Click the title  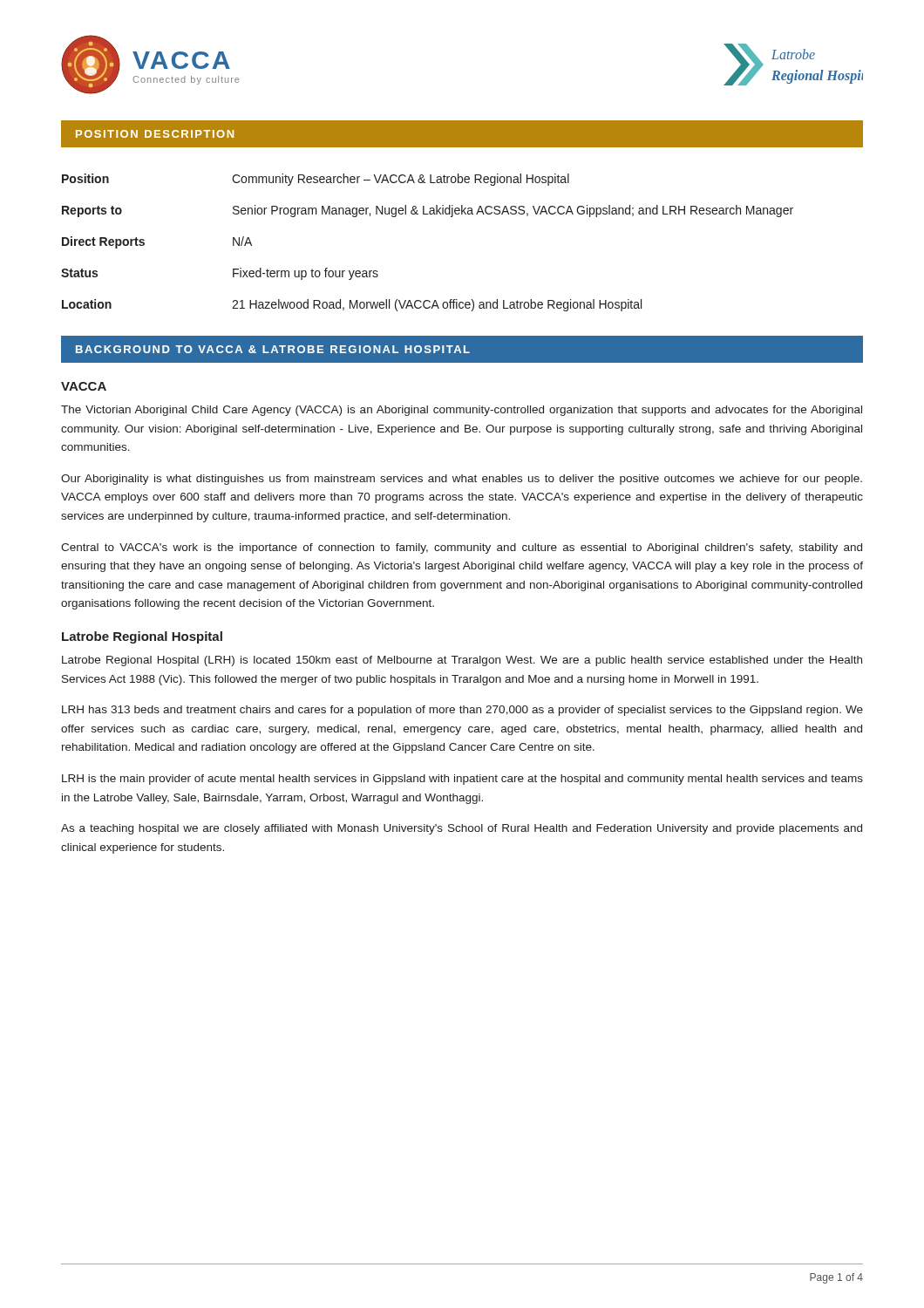tap(84, 386)
